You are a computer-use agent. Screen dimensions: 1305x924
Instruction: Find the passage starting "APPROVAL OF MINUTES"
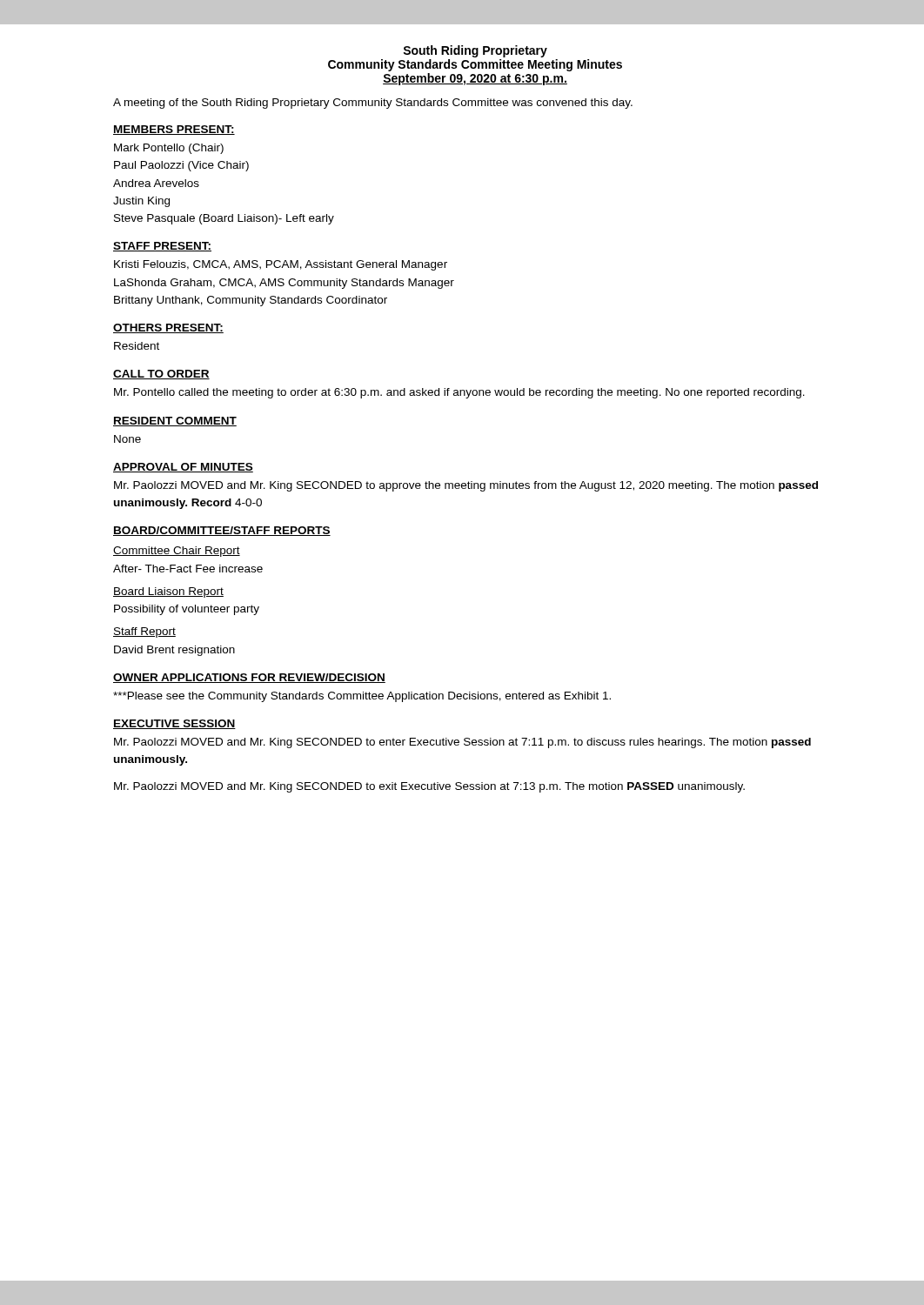[x=183, y=467]
